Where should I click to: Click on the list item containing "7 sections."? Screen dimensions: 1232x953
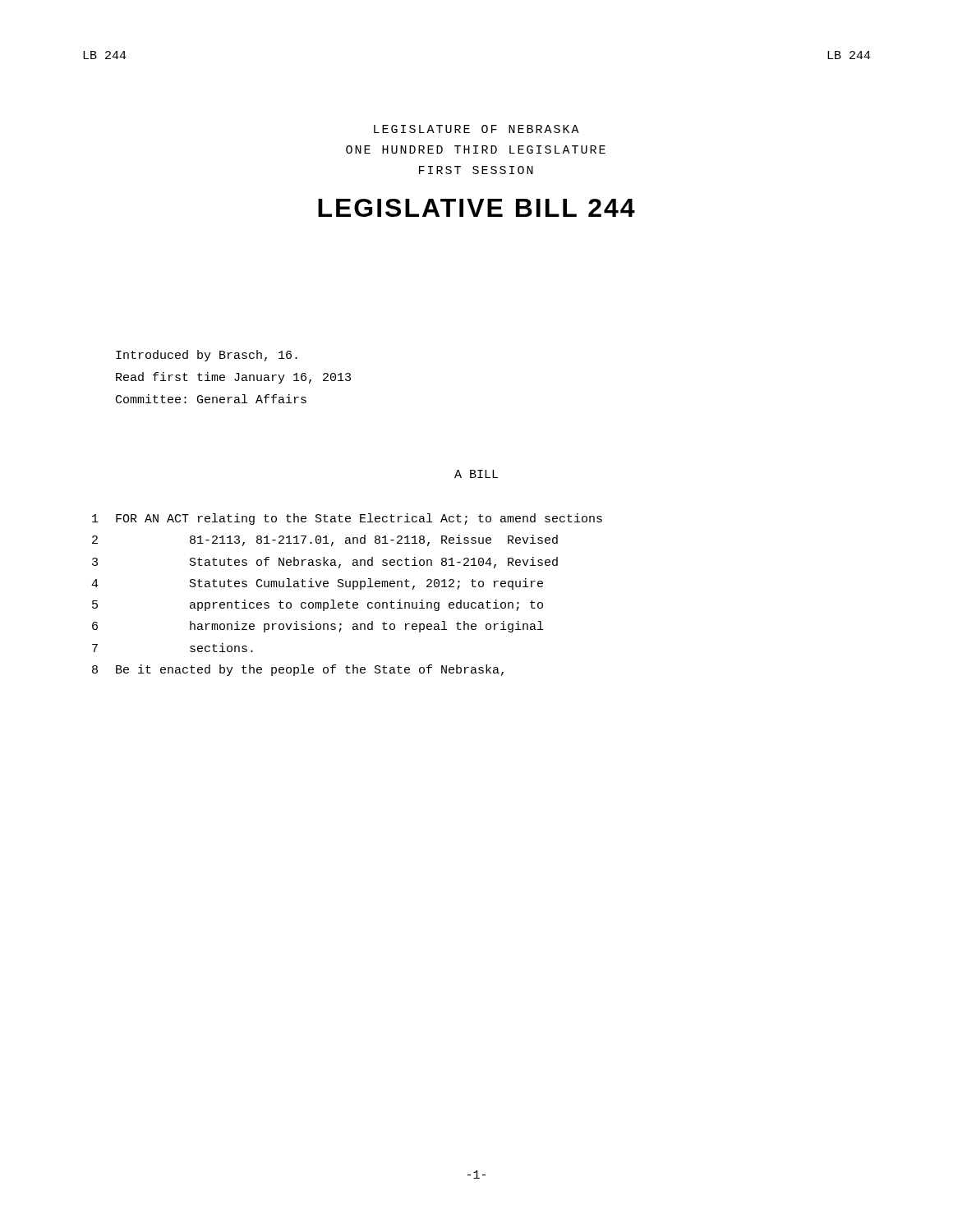(x=95, y=648)
